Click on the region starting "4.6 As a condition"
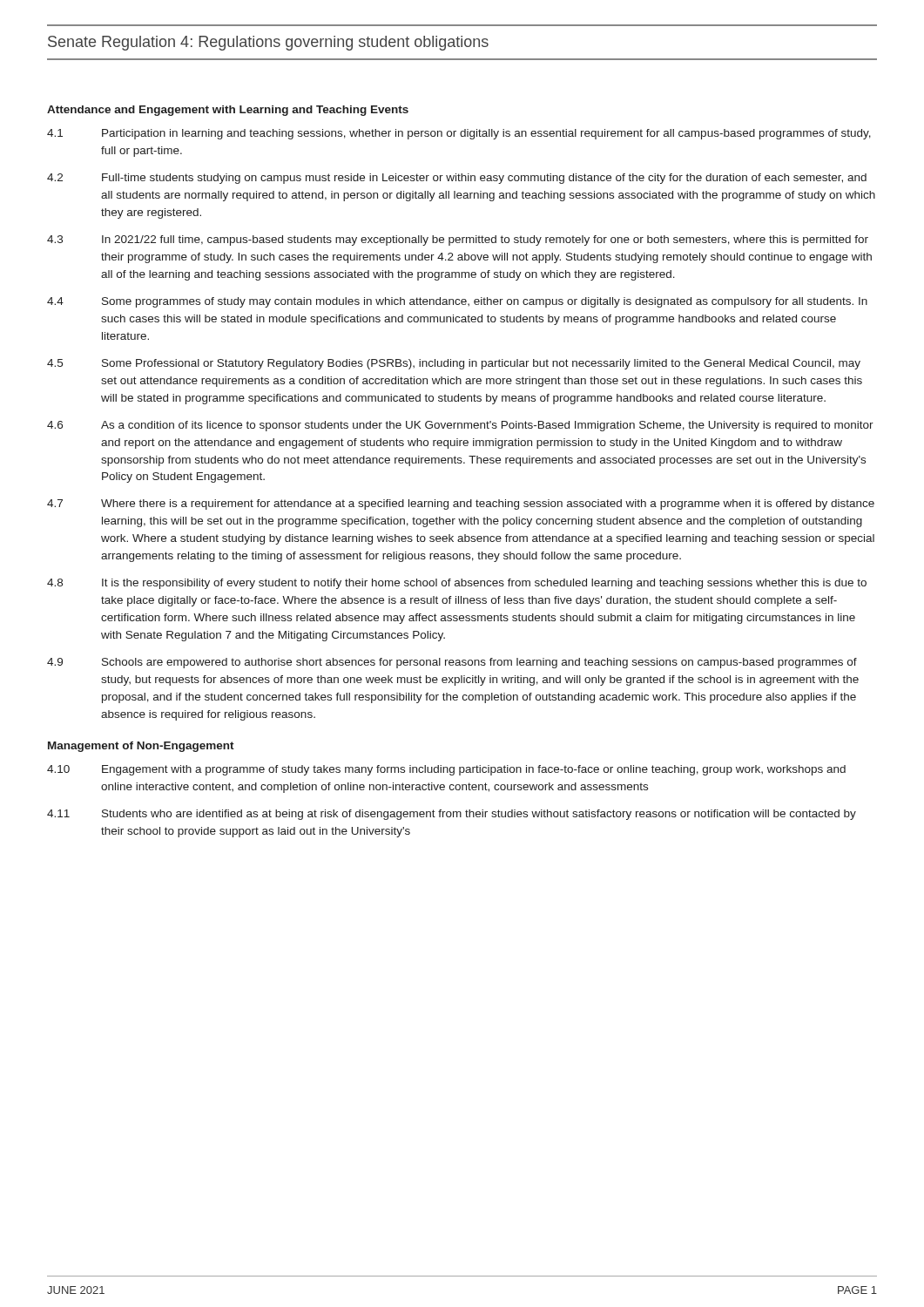This screenshot has height=1307, width=924. pyautogui.click(x=462, y=451)
